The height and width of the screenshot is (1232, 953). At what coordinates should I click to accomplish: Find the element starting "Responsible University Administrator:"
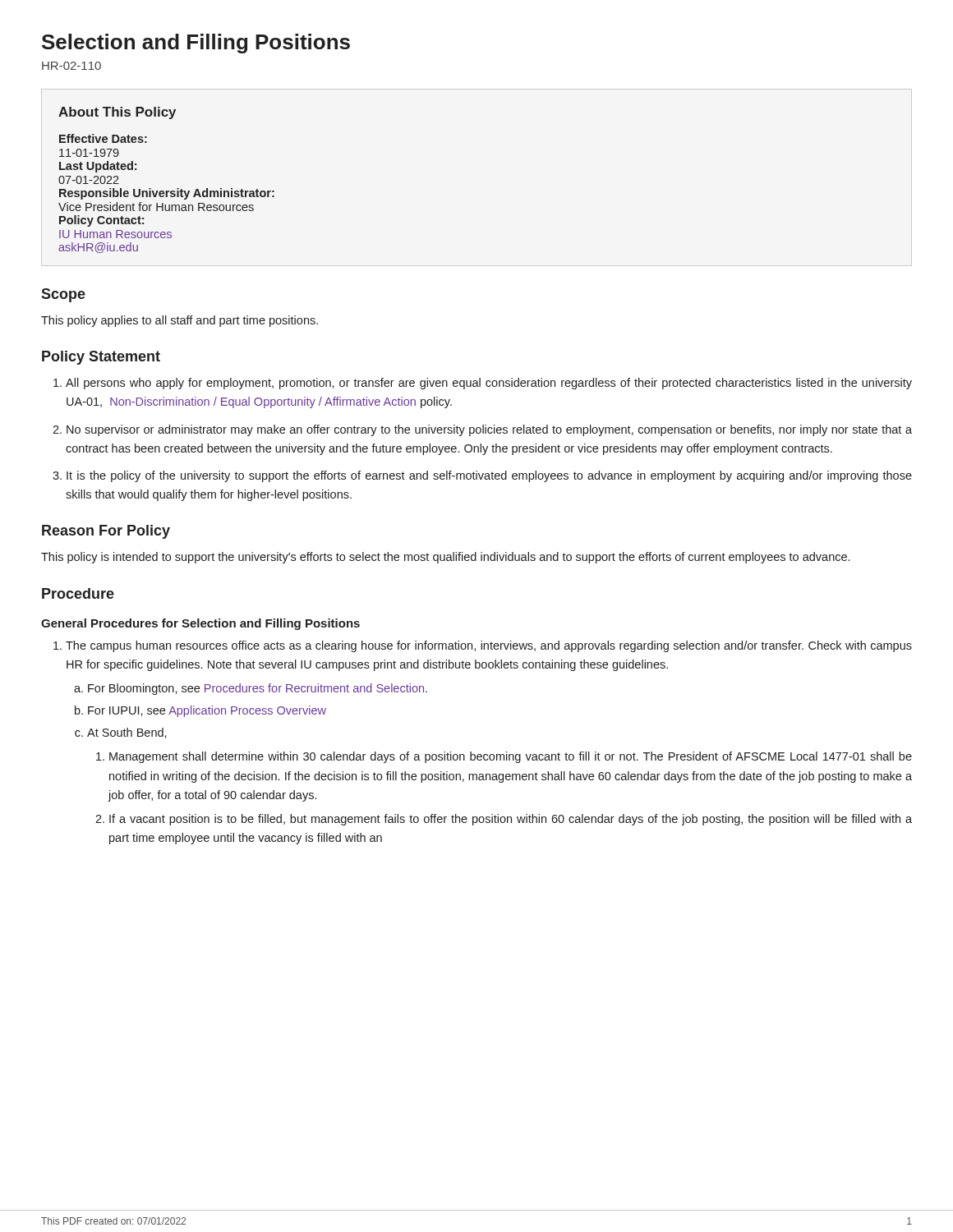pyautogui.click(x=167, y=194)
